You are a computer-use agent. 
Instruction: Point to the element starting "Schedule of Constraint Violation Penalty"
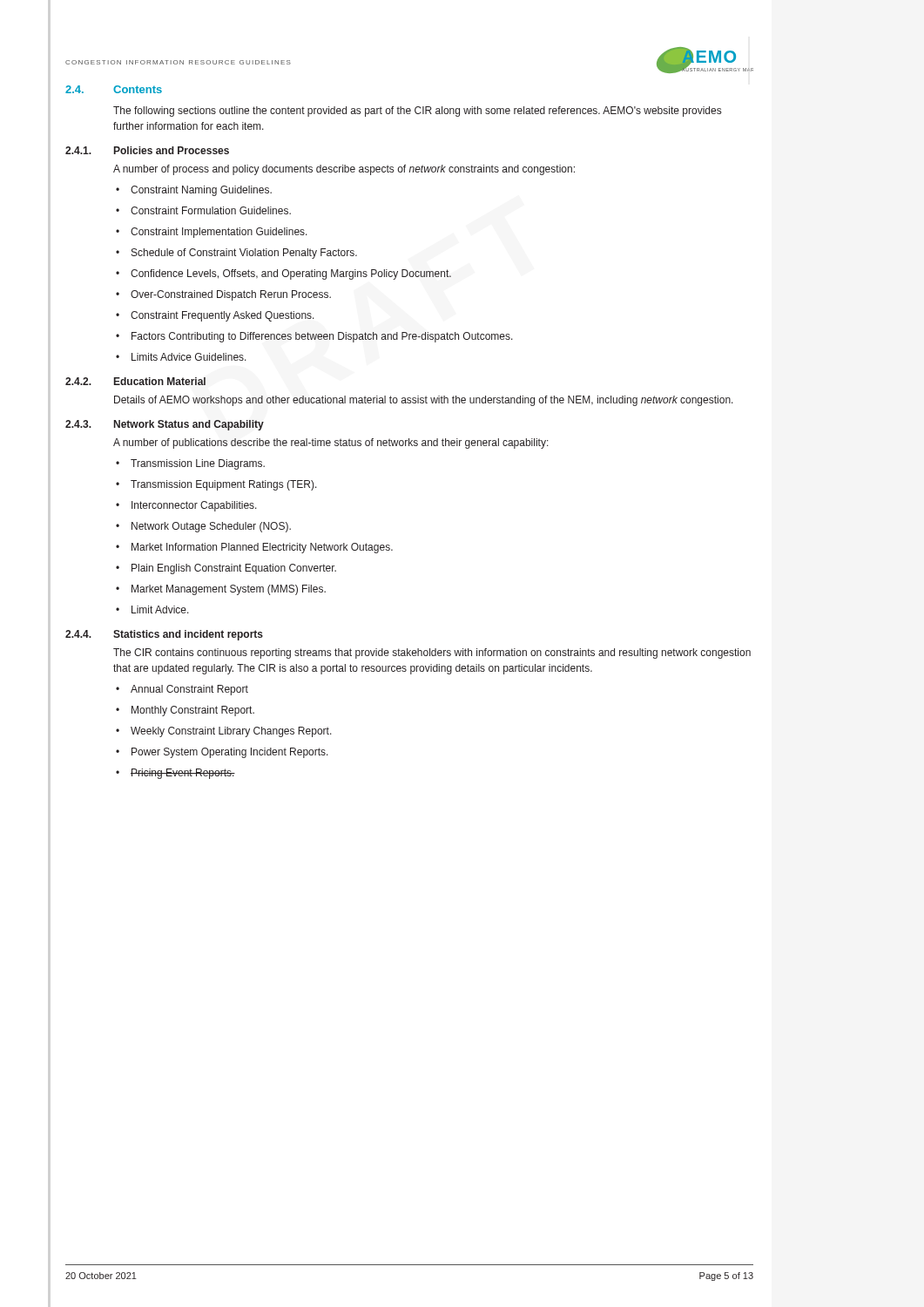[236, 254]
